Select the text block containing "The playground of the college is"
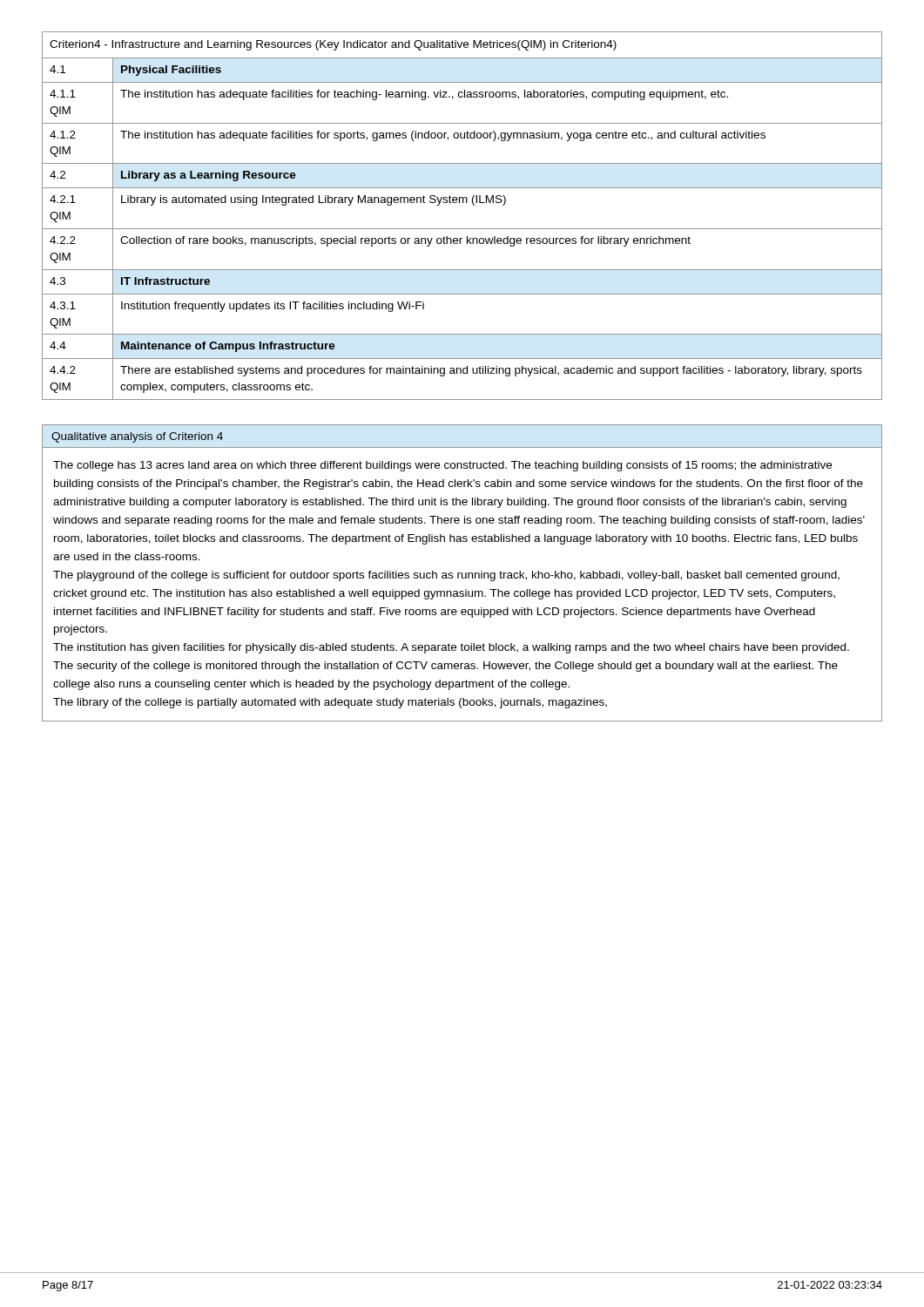Screen dimensions: 1307x924 click(x=462, y=603)
